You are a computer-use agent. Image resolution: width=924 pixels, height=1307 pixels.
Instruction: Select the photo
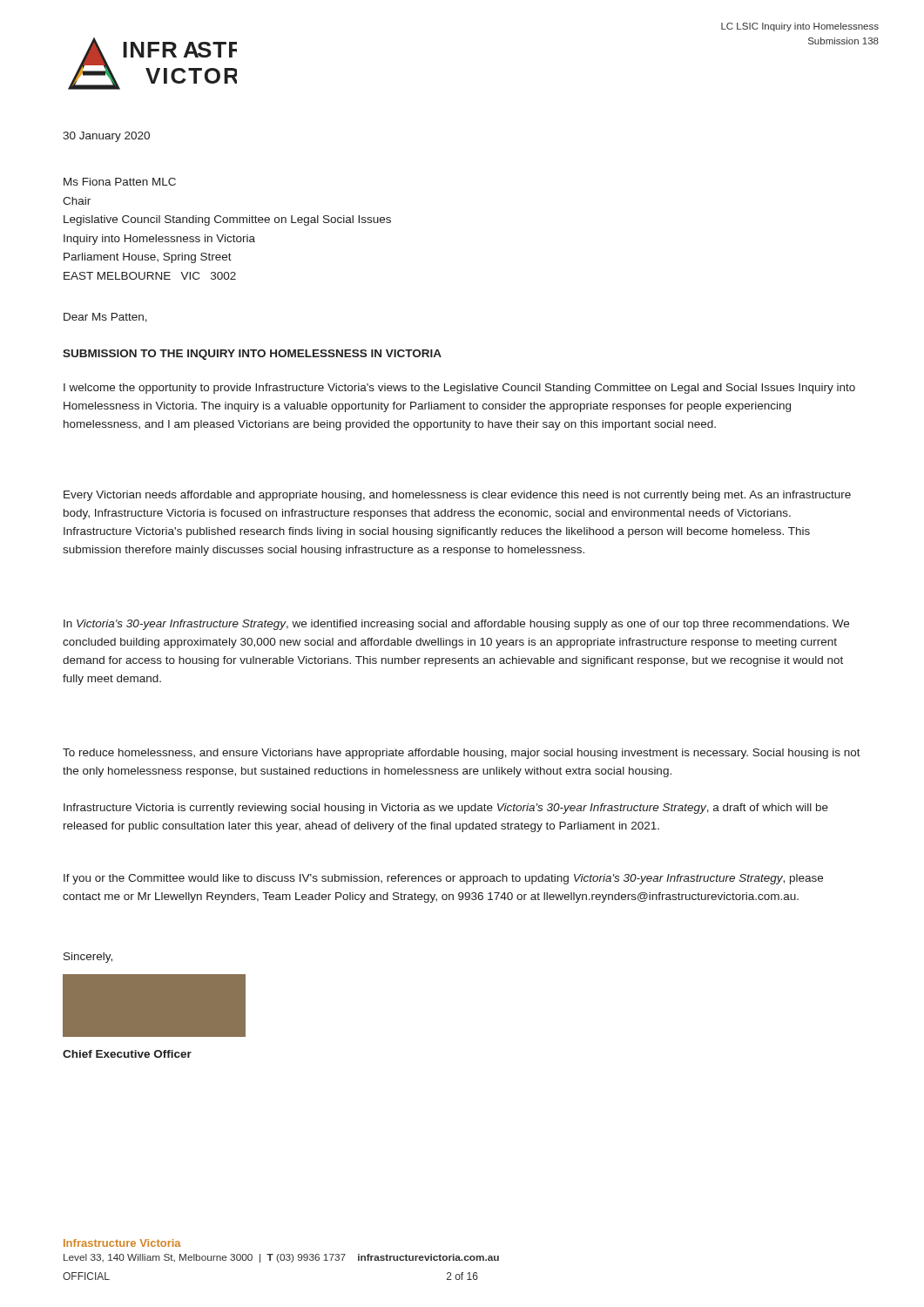coord(154,1005)
